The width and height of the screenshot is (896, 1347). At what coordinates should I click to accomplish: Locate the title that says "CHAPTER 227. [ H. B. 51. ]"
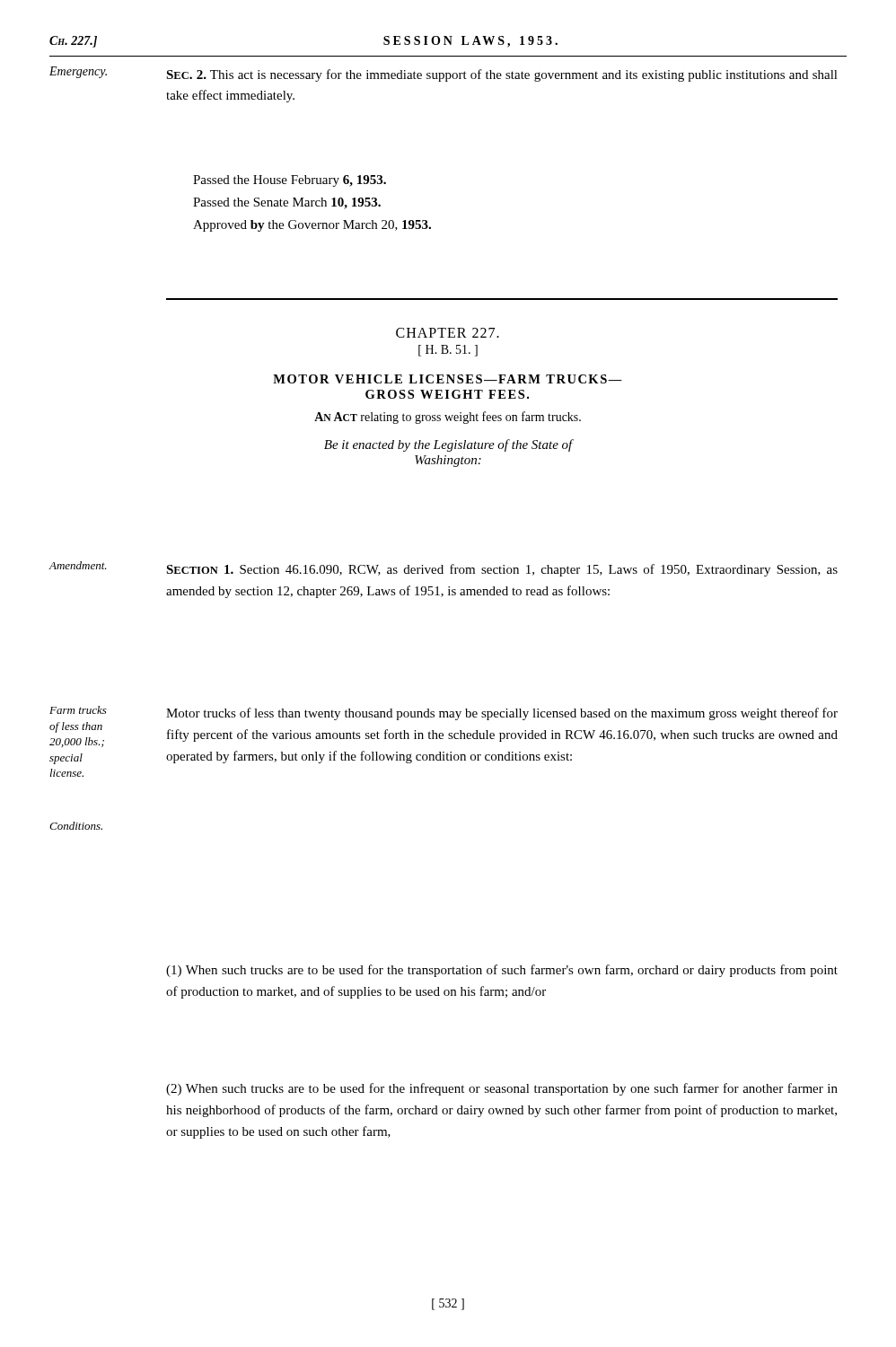448,341
